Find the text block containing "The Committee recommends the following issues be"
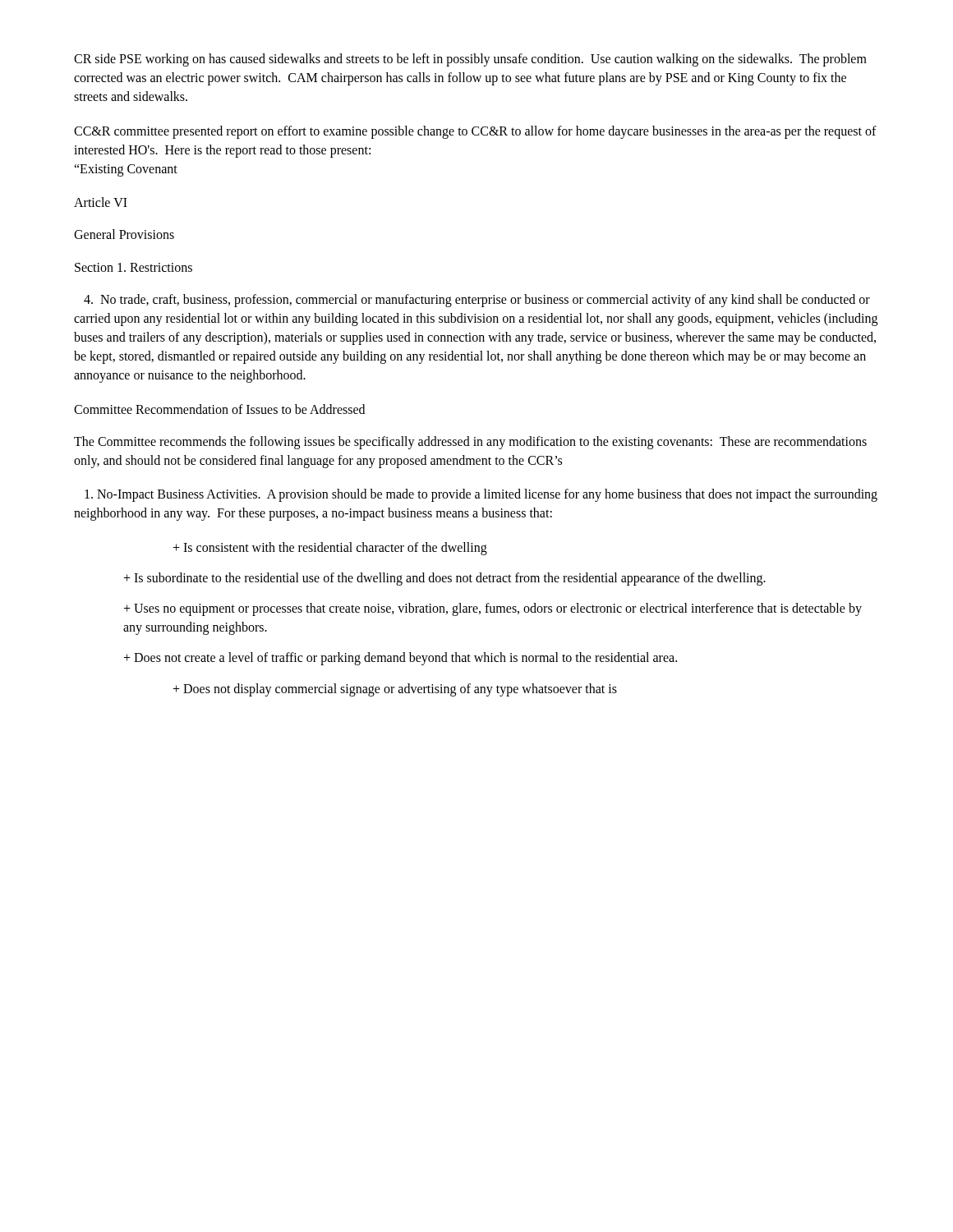This screenshot has height=1232, width=953. pyautogui.click(x=470, y=451)
